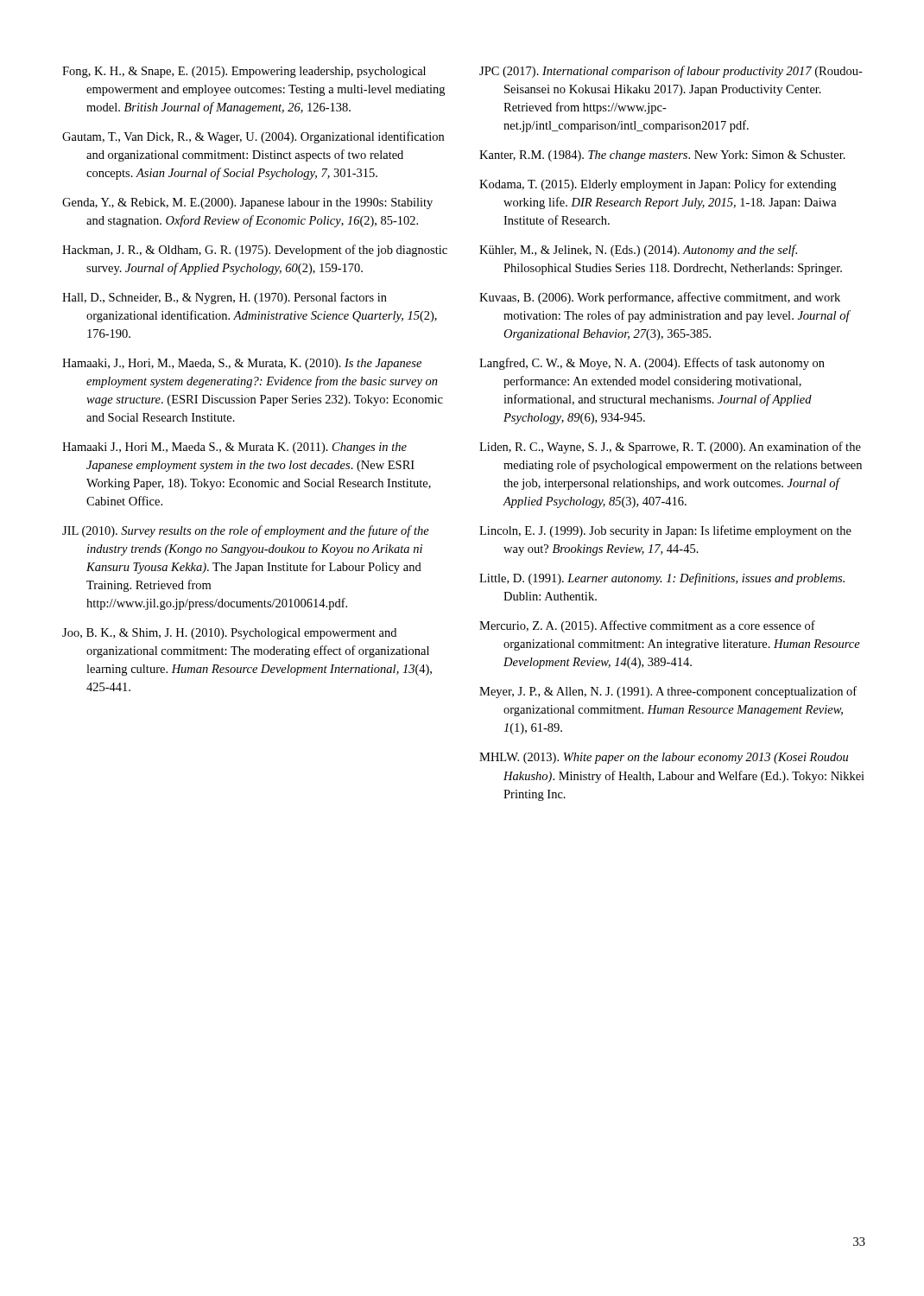Point to the block beginning "MHLW. (2013). White paper on the"
Screen dimensions: 1296x924
tap(672, 775)
